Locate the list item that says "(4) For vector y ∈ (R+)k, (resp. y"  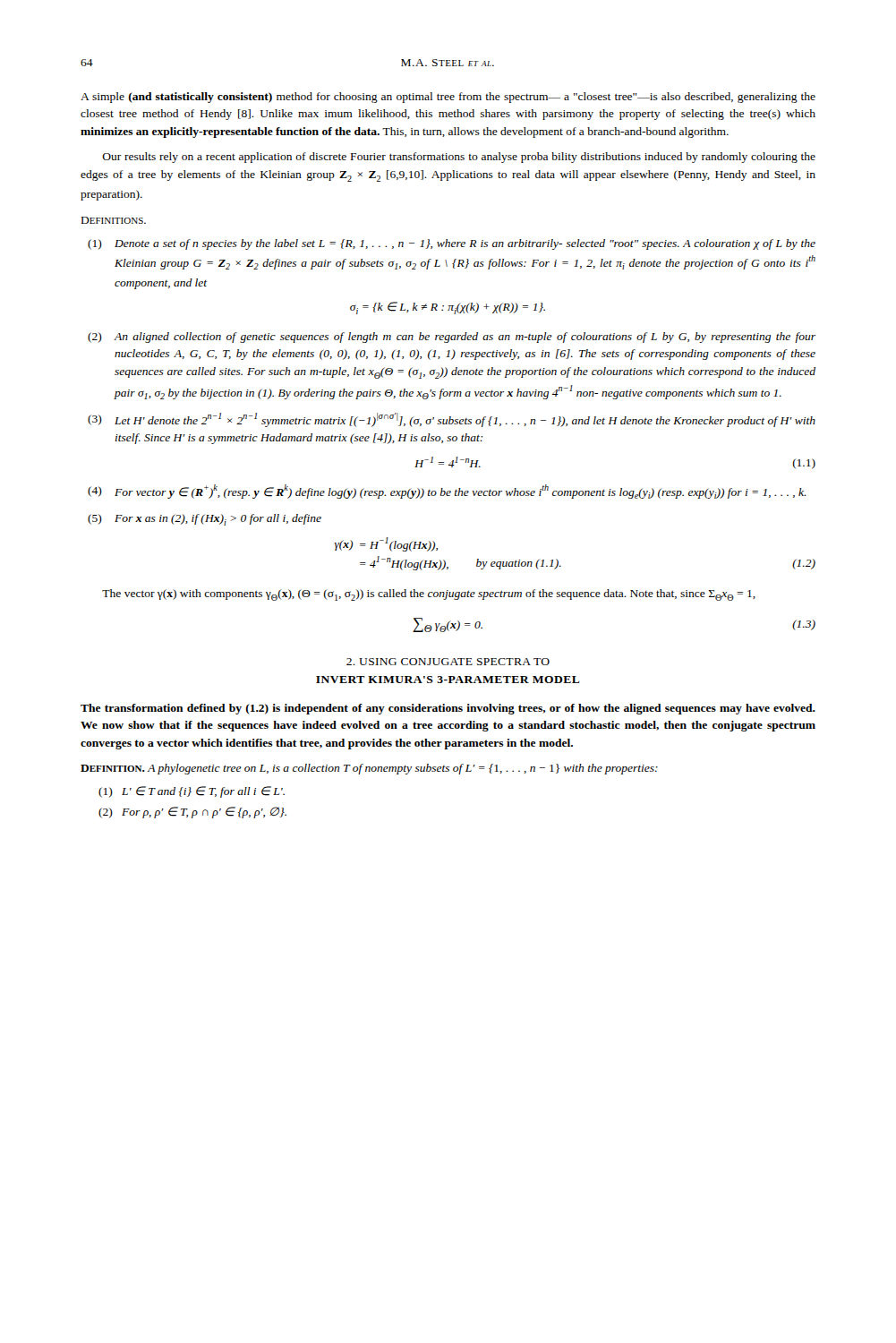448,492
